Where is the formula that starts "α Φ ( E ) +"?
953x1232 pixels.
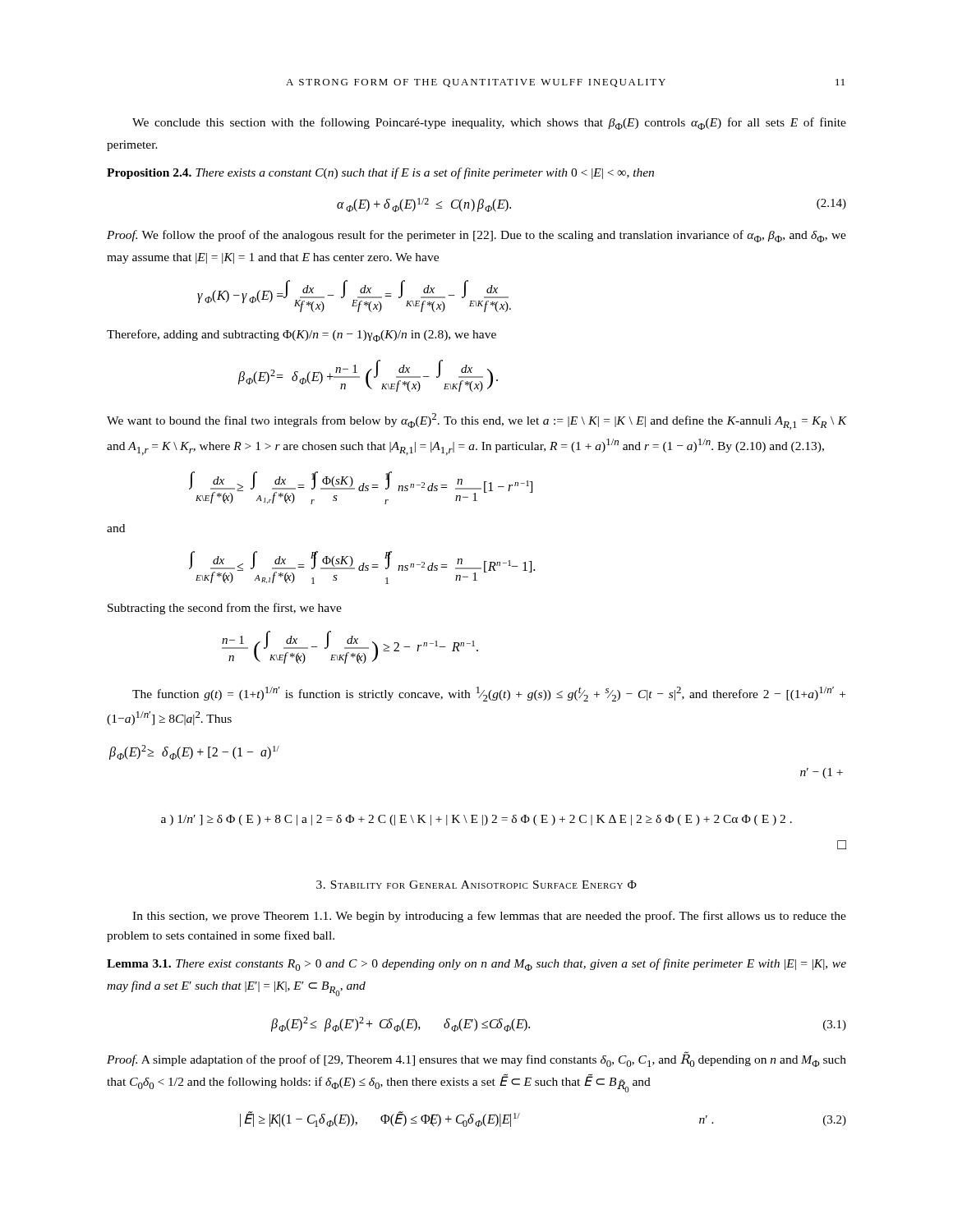coord(425,204)
